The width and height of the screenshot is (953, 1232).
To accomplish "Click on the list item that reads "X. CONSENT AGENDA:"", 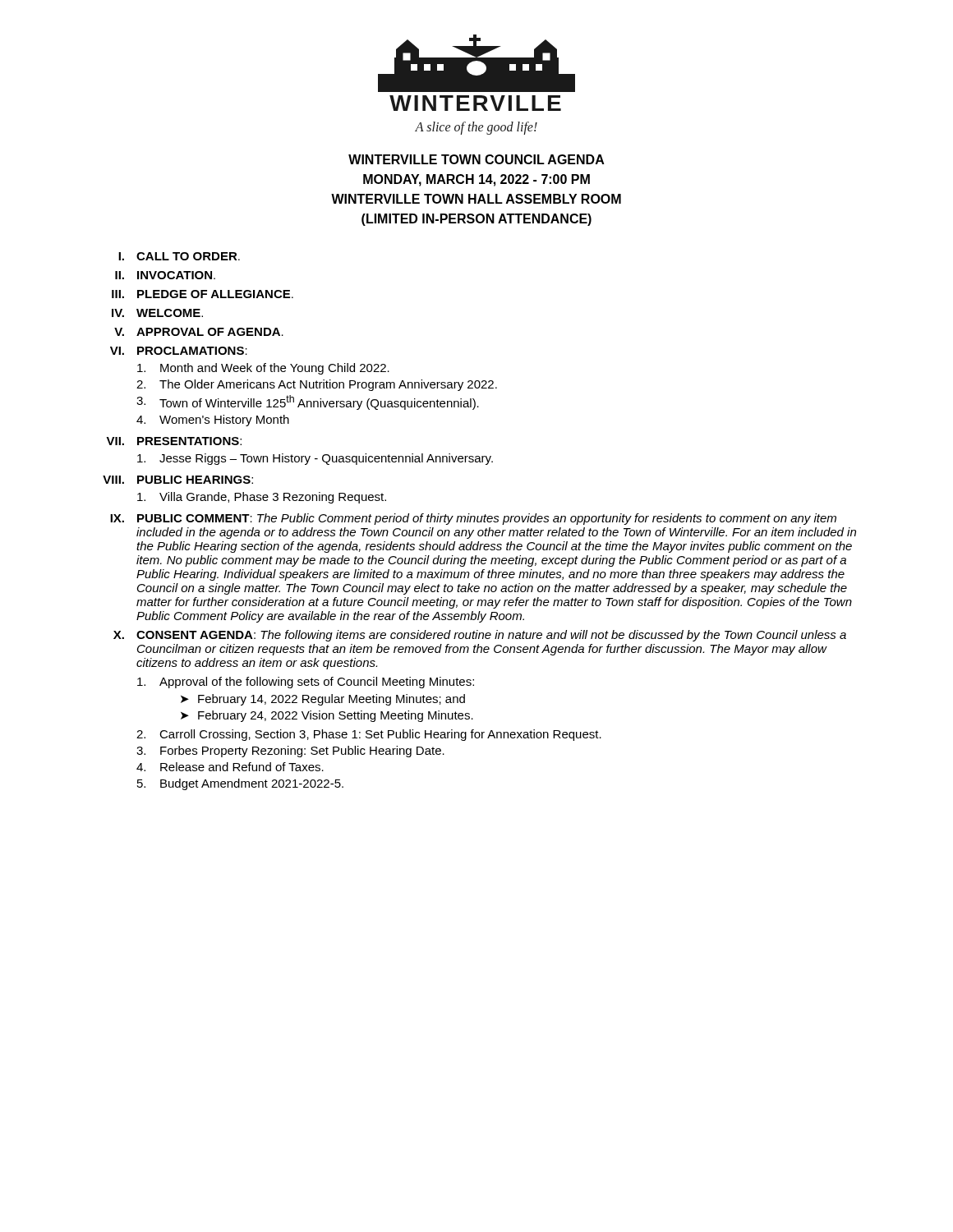I will pyautogui.click(x=476, y=710).
